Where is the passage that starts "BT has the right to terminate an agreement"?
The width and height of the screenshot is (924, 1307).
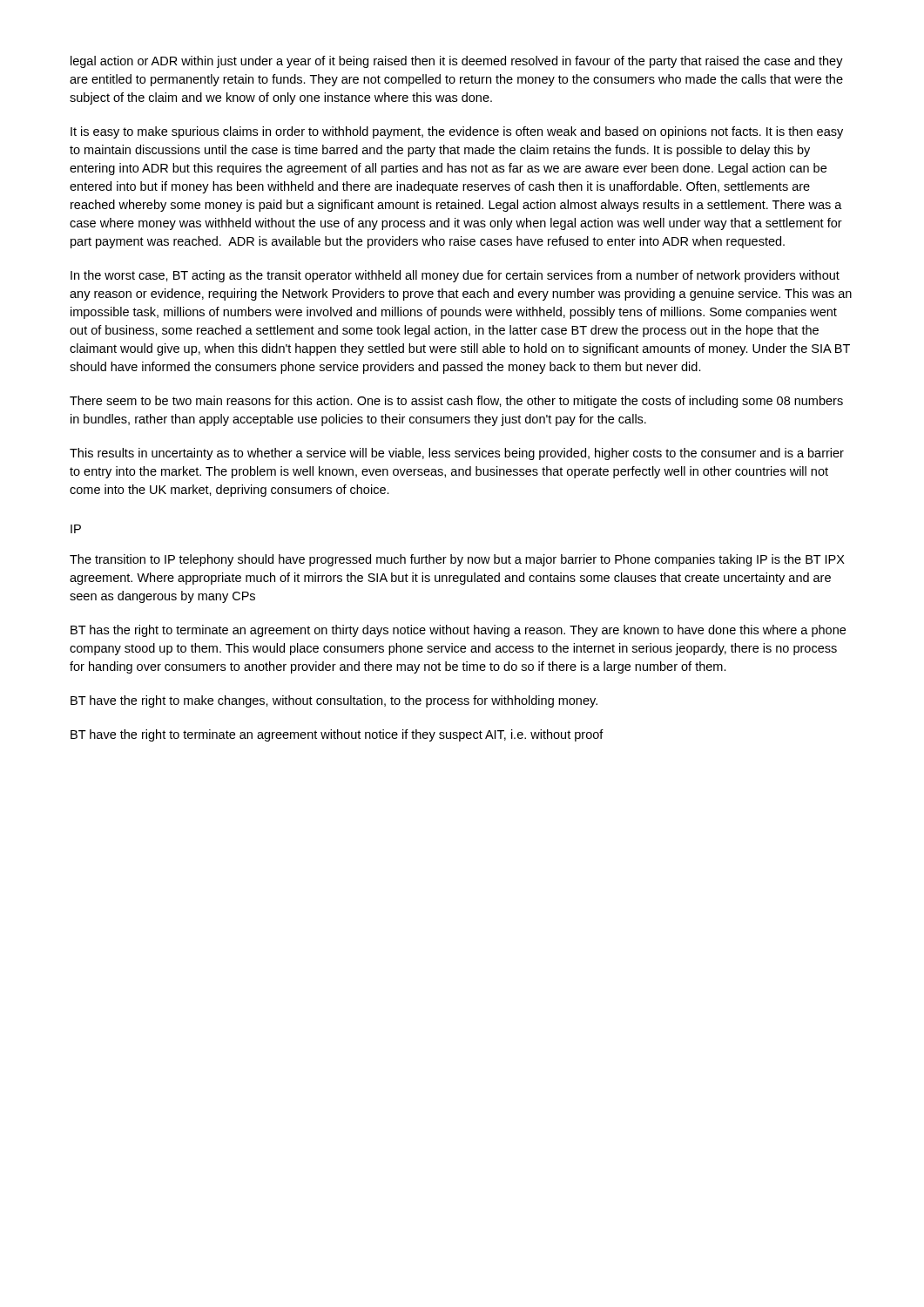click(x=458, y=649)
